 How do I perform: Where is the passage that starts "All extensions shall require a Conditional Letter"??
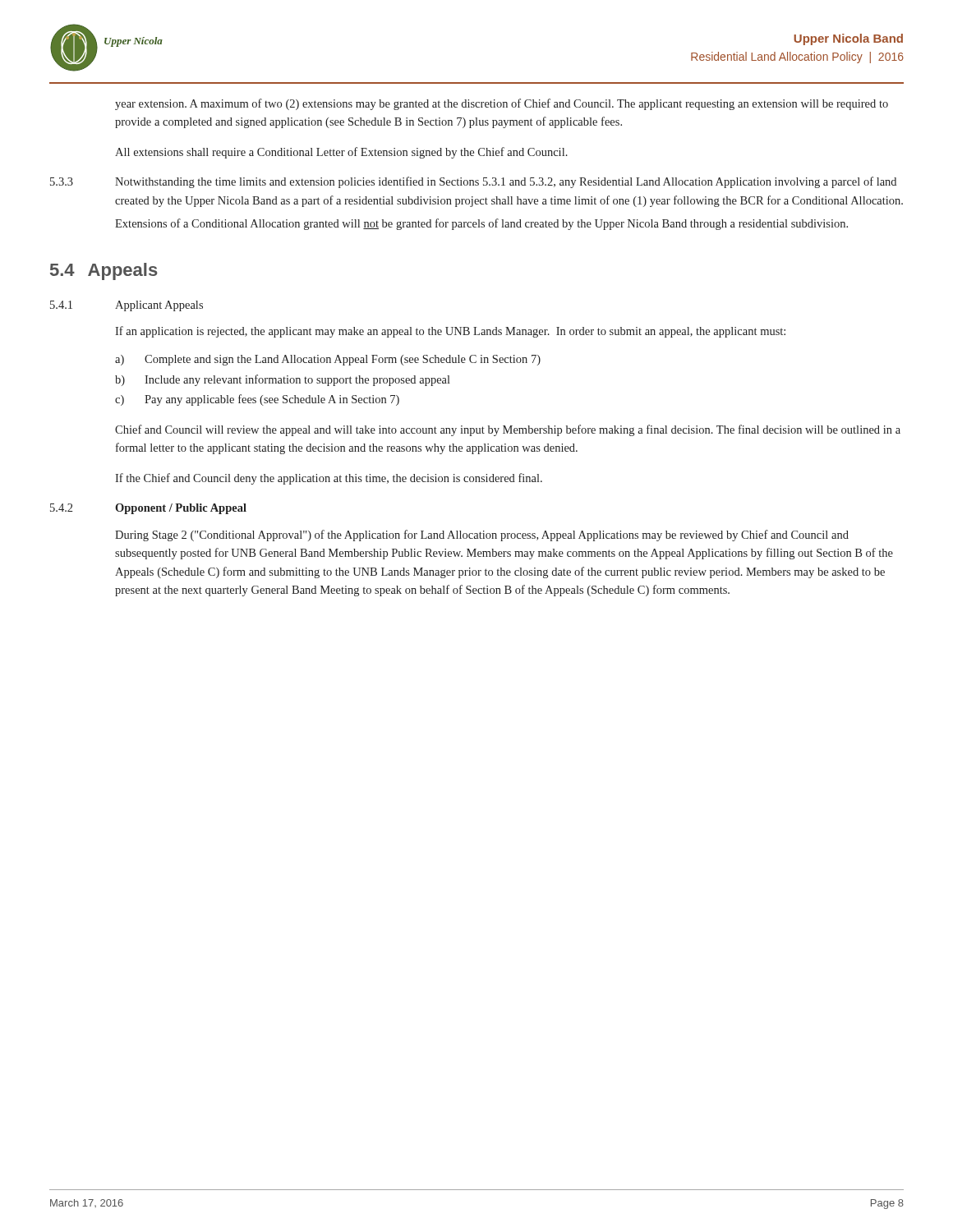[341, 152]
